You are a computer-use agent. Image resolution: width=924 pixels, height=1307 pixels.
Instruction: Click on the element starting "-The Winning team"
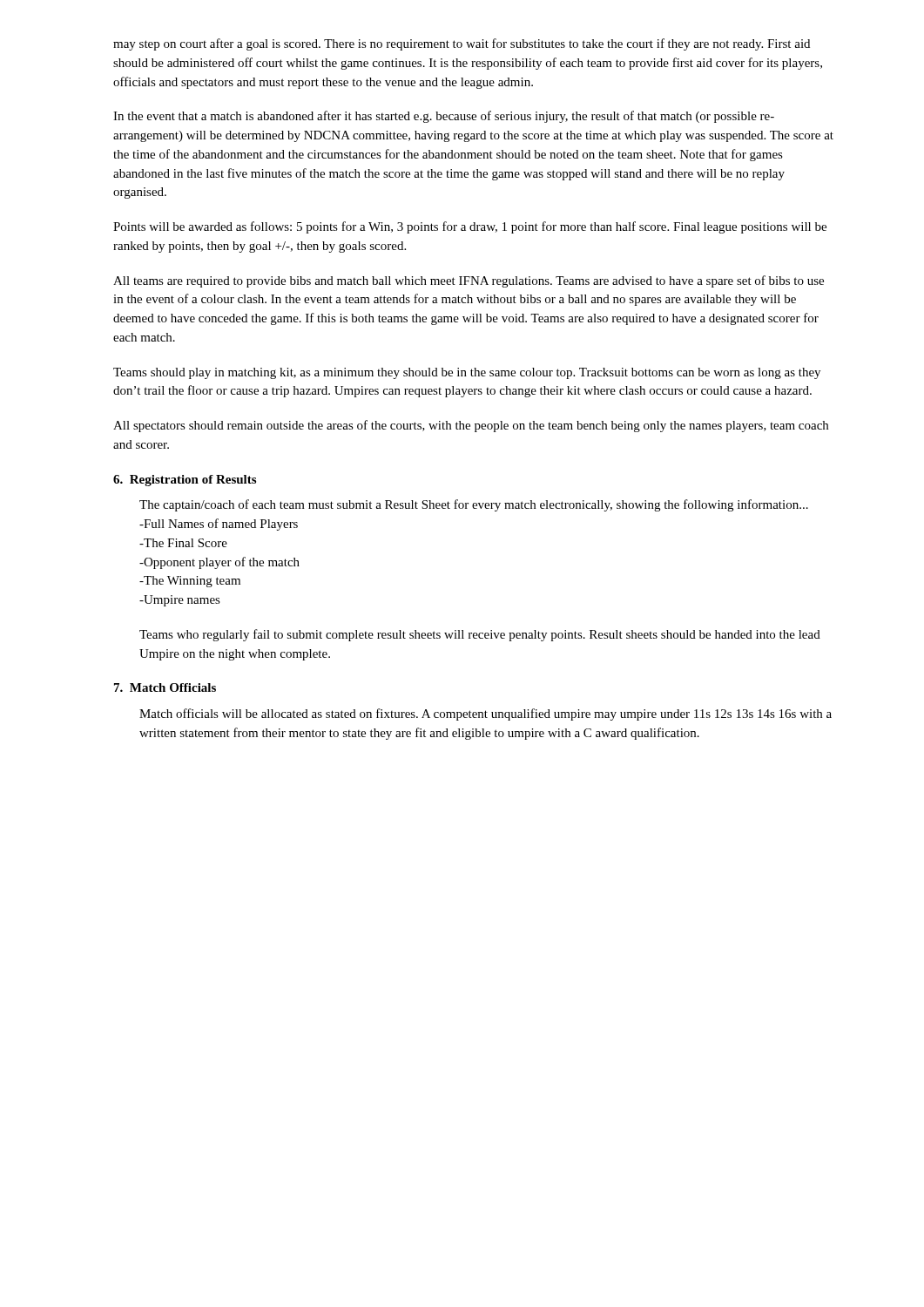tap(190, 581)
